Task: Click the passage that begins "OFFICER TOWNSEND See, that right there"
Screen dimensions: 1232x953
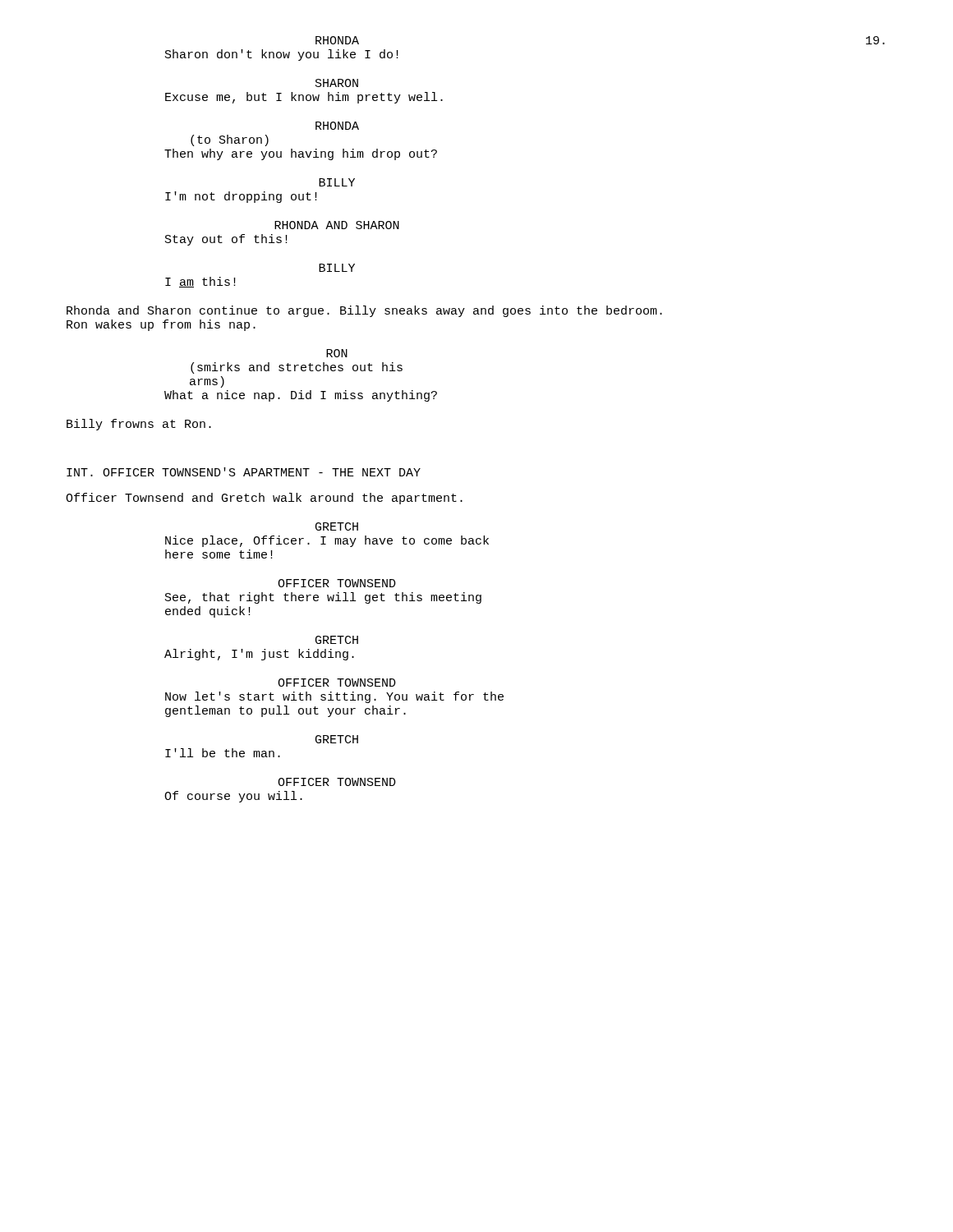Action: tap(337, 598)
